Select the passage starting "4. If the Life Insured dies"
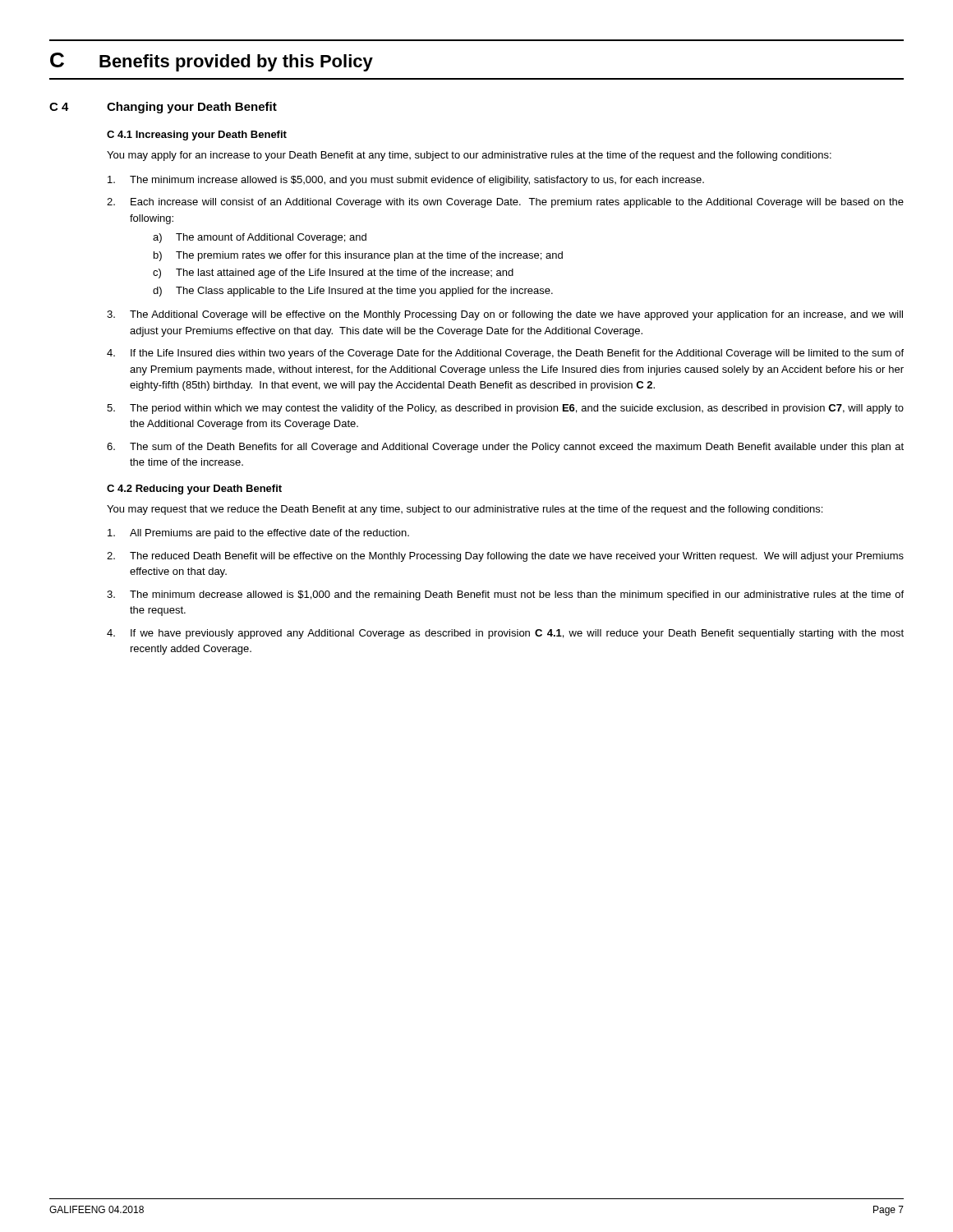Viewport: 953px width, 1232px height. click(505, 369)
